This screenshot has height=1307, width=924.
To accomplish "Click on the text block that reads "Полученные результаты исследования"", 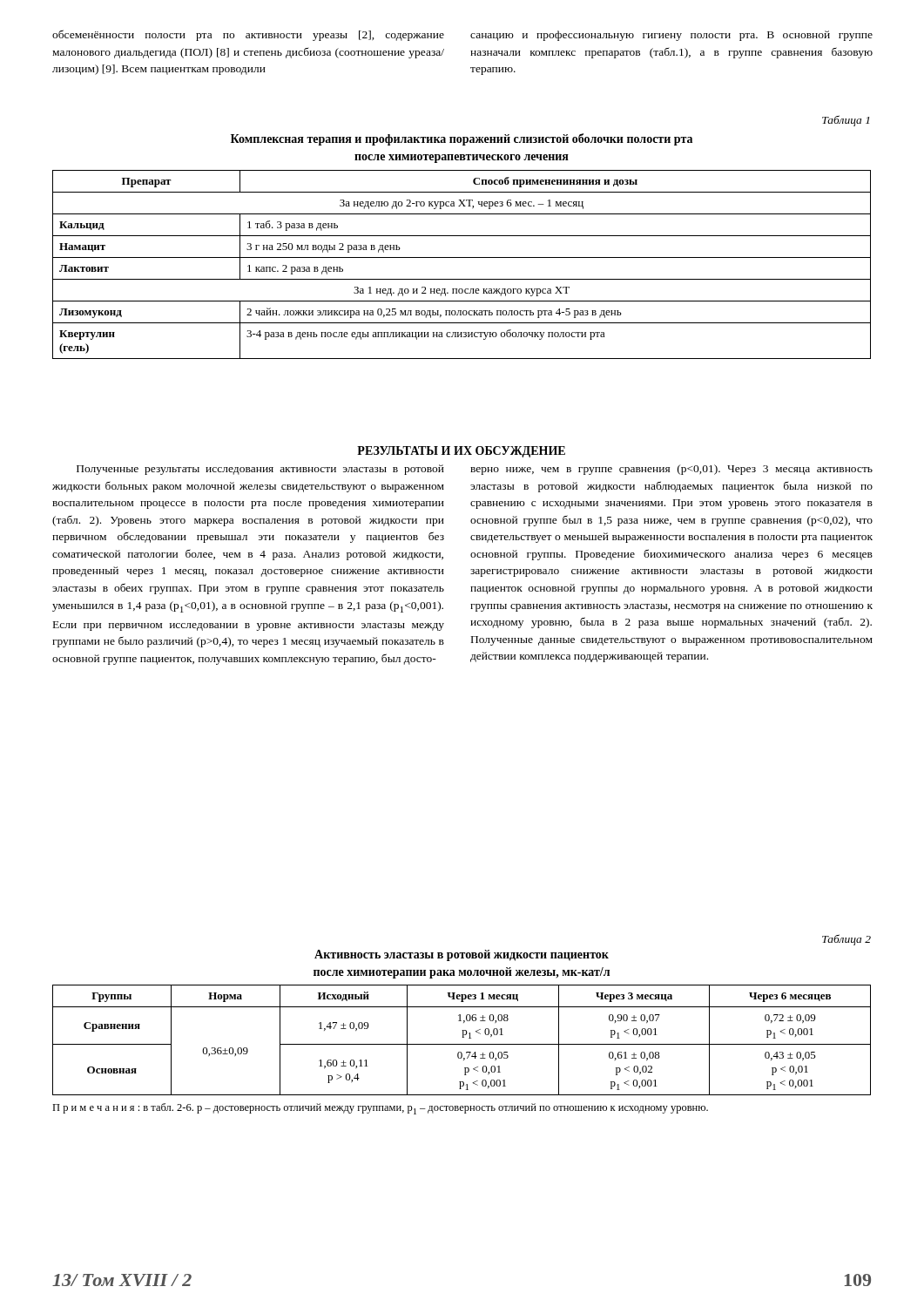I will tap(248, 563).
